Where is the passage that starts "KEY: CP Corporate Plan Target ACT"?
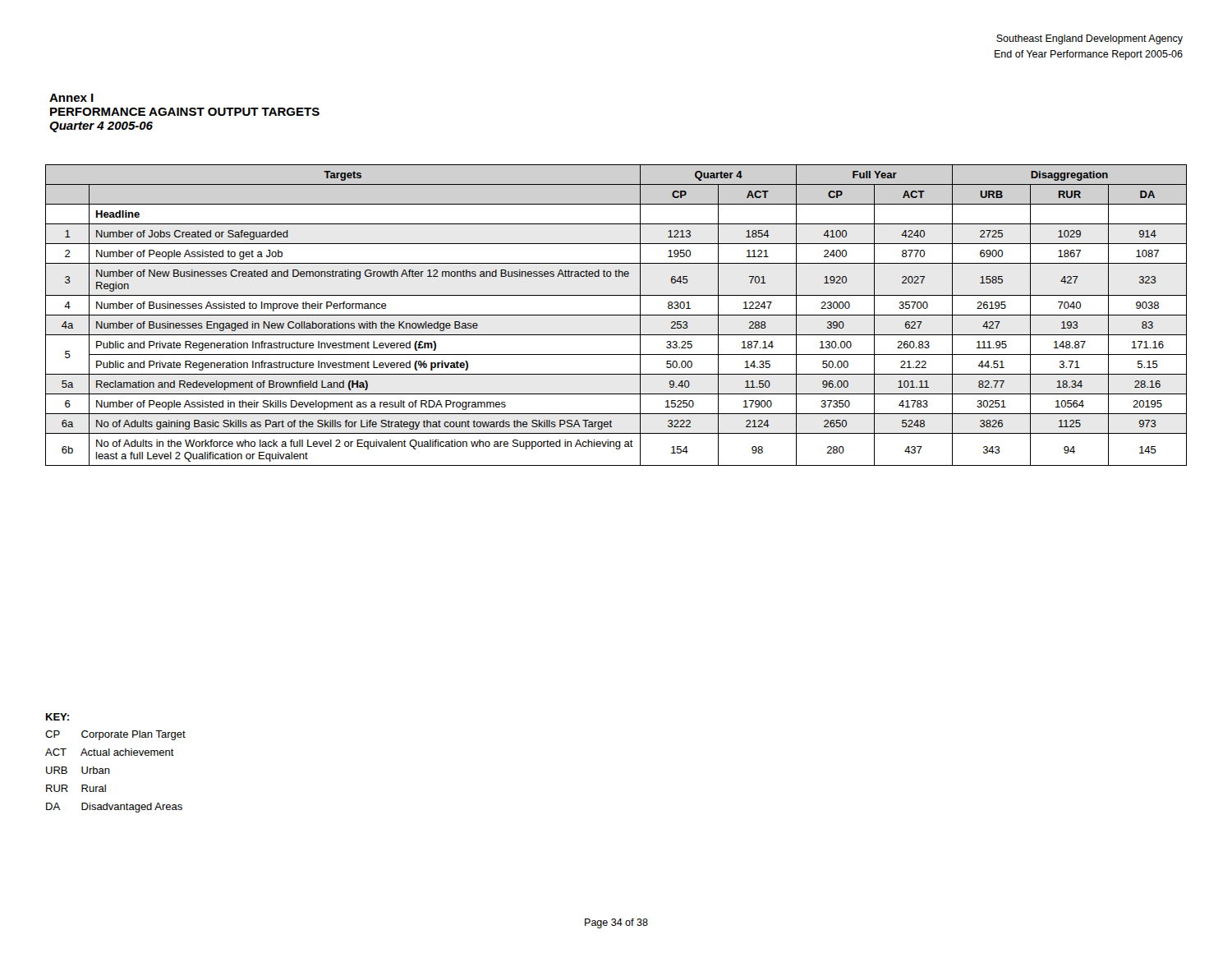This screenshot has height=953, width=1232. click(115, 763)
